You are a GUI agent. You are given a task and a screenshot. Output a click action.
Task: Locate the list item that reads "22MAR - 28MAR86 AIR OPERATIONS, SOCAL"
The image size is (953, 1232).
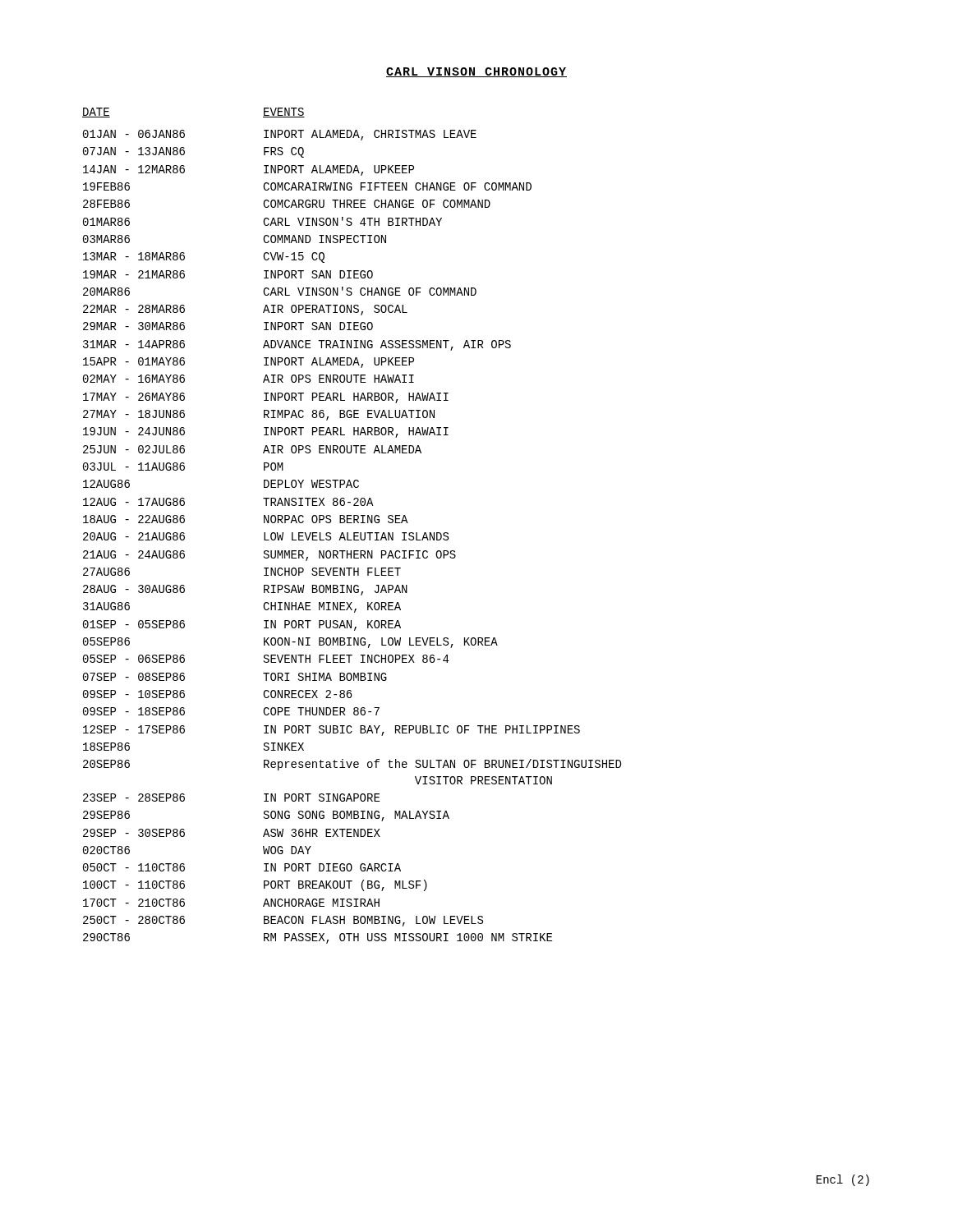pyautogui.click(x=141, y=310)
